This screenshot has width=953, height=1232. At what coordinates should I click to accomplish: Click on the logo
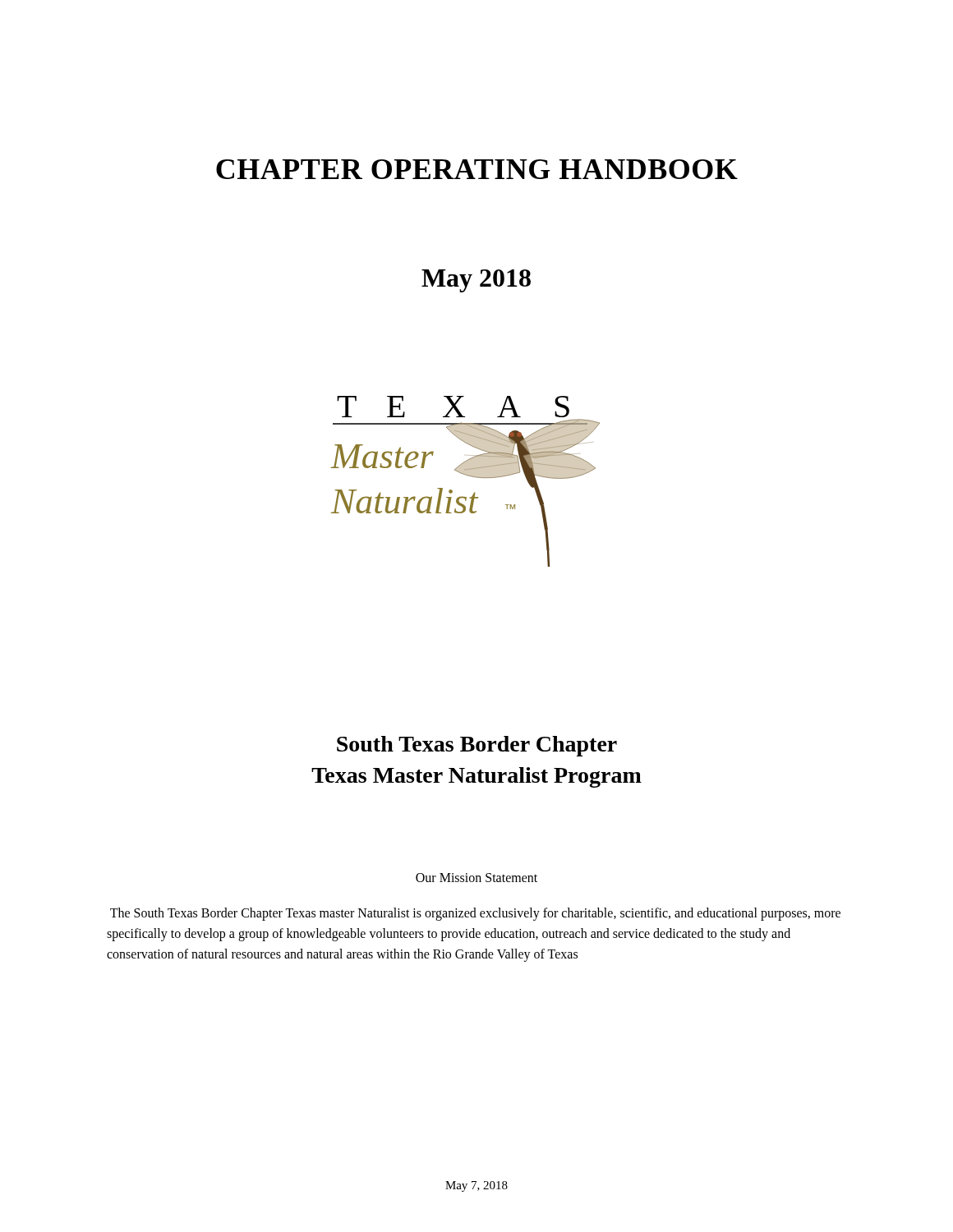coord(476,501)
